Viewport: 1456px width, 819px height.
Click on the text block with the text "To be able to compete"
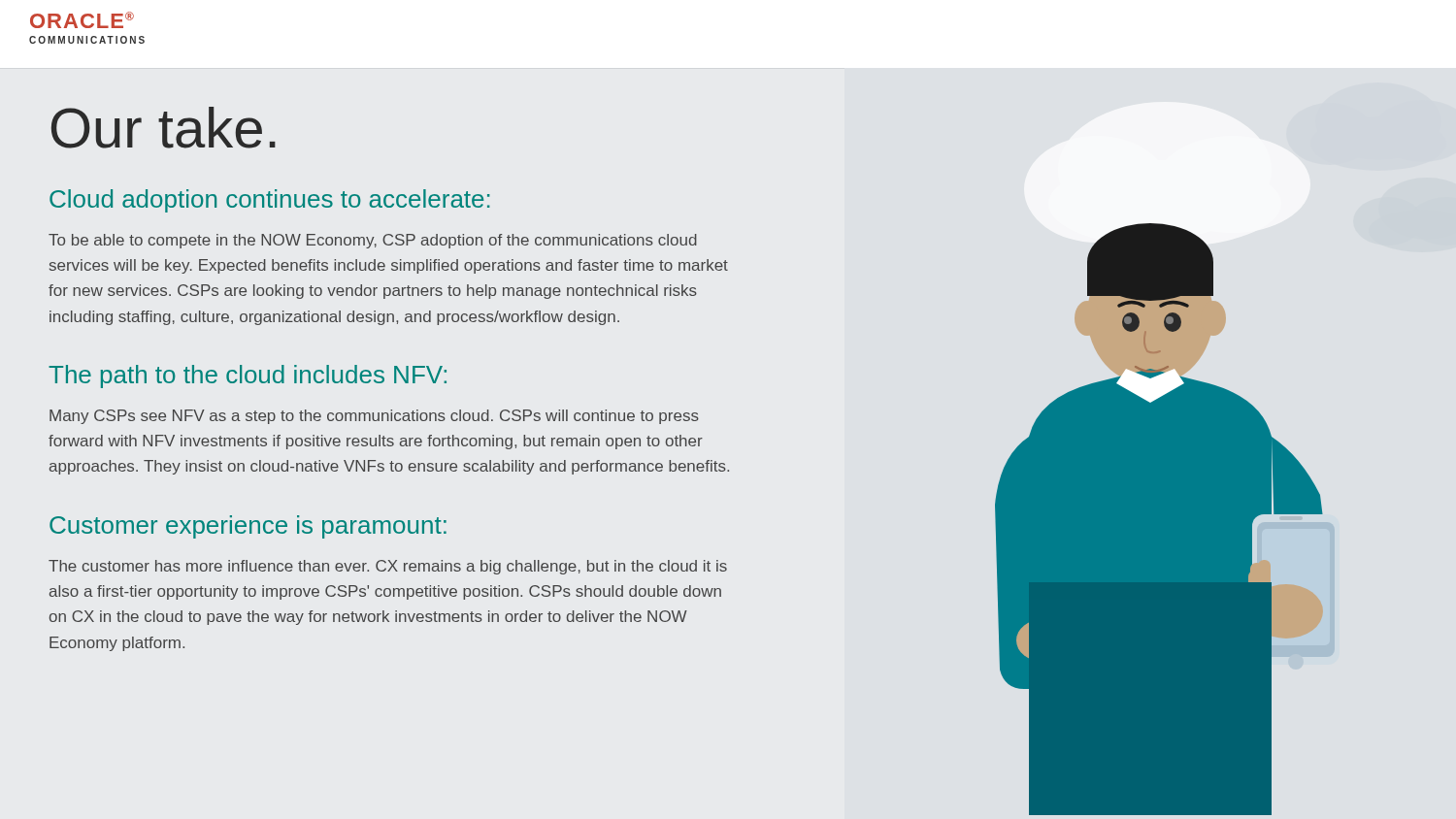tap(388, 278)
